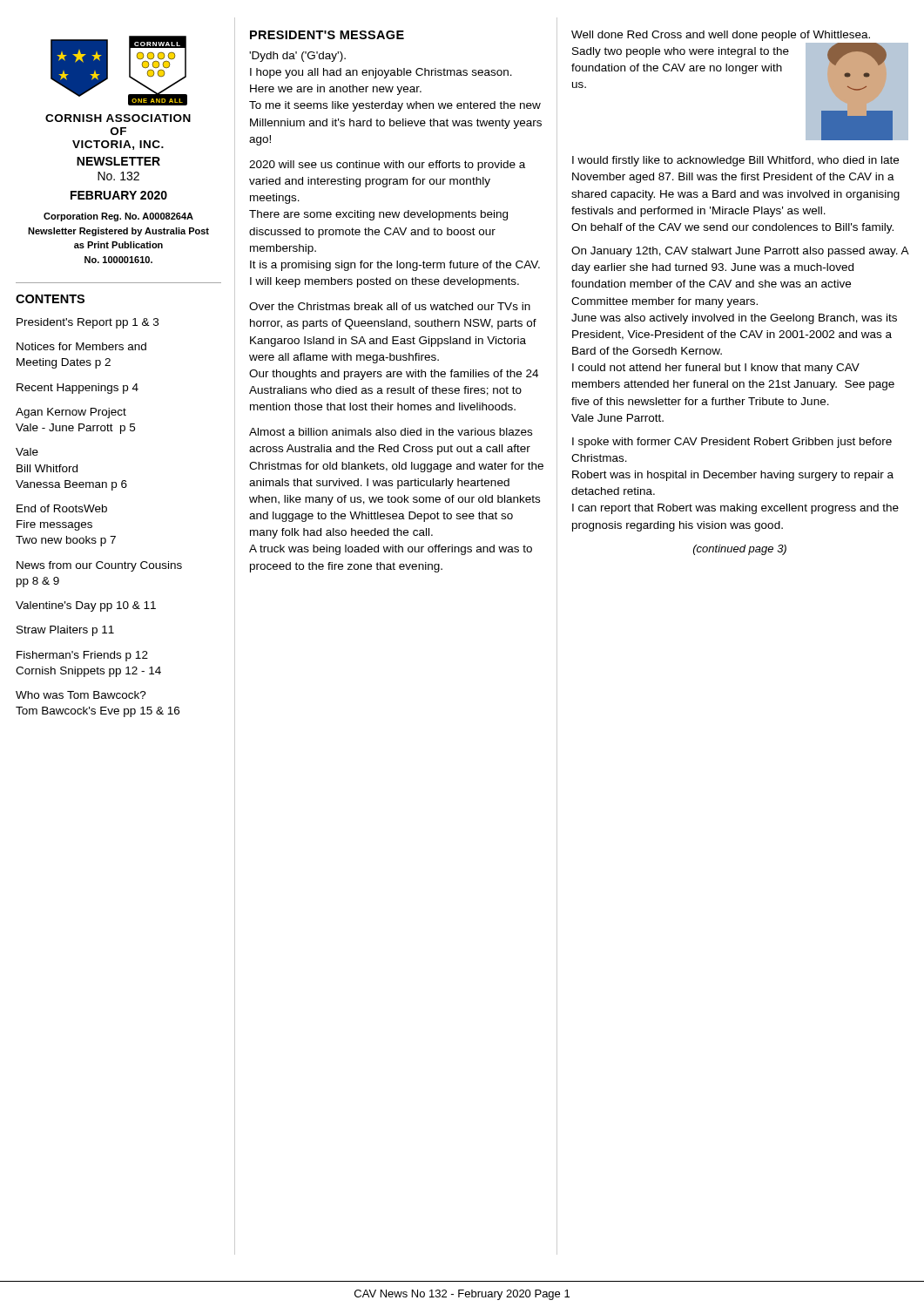Viewport: 924px width, 1307px height.
Task: Find the list item that reads "Notices for Members andMeeting Dates p"
Action: click(x=81, y=354)
